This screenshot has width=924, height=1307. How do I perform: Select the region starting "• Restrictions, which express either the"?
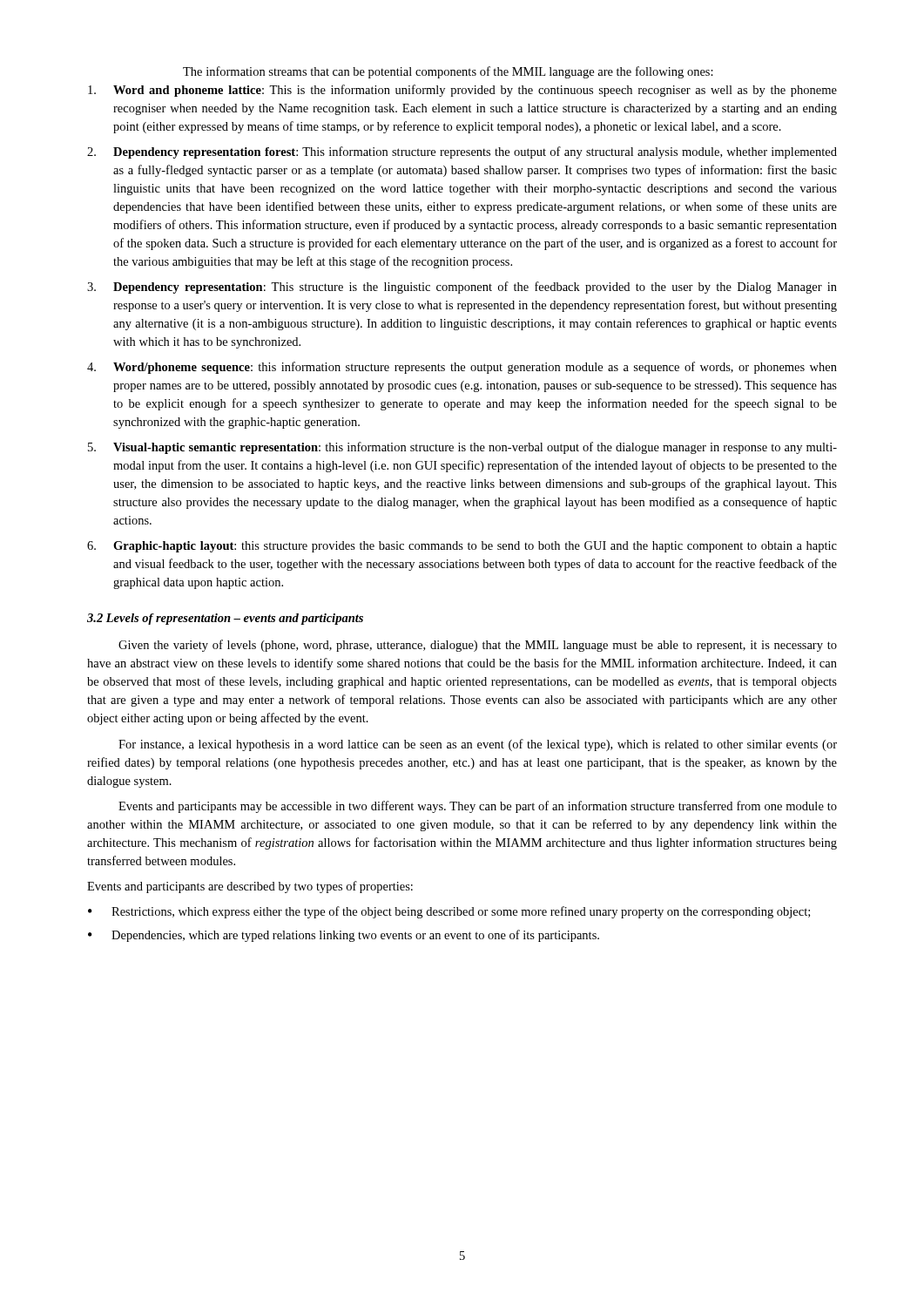462,912
